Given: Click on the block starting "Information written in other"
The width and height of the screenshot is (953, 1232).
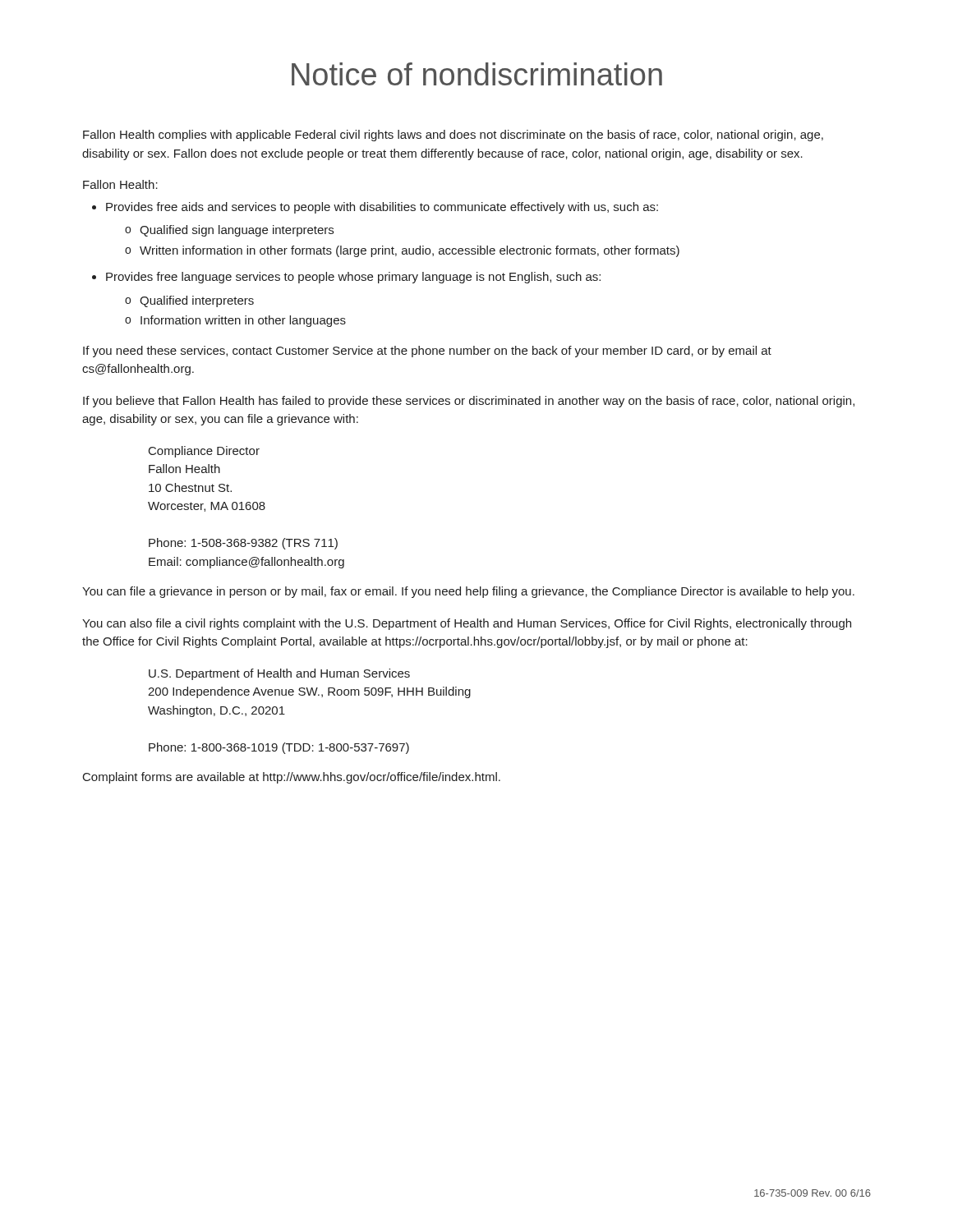Looking at the screenshot, I should (x=243, y=320).
